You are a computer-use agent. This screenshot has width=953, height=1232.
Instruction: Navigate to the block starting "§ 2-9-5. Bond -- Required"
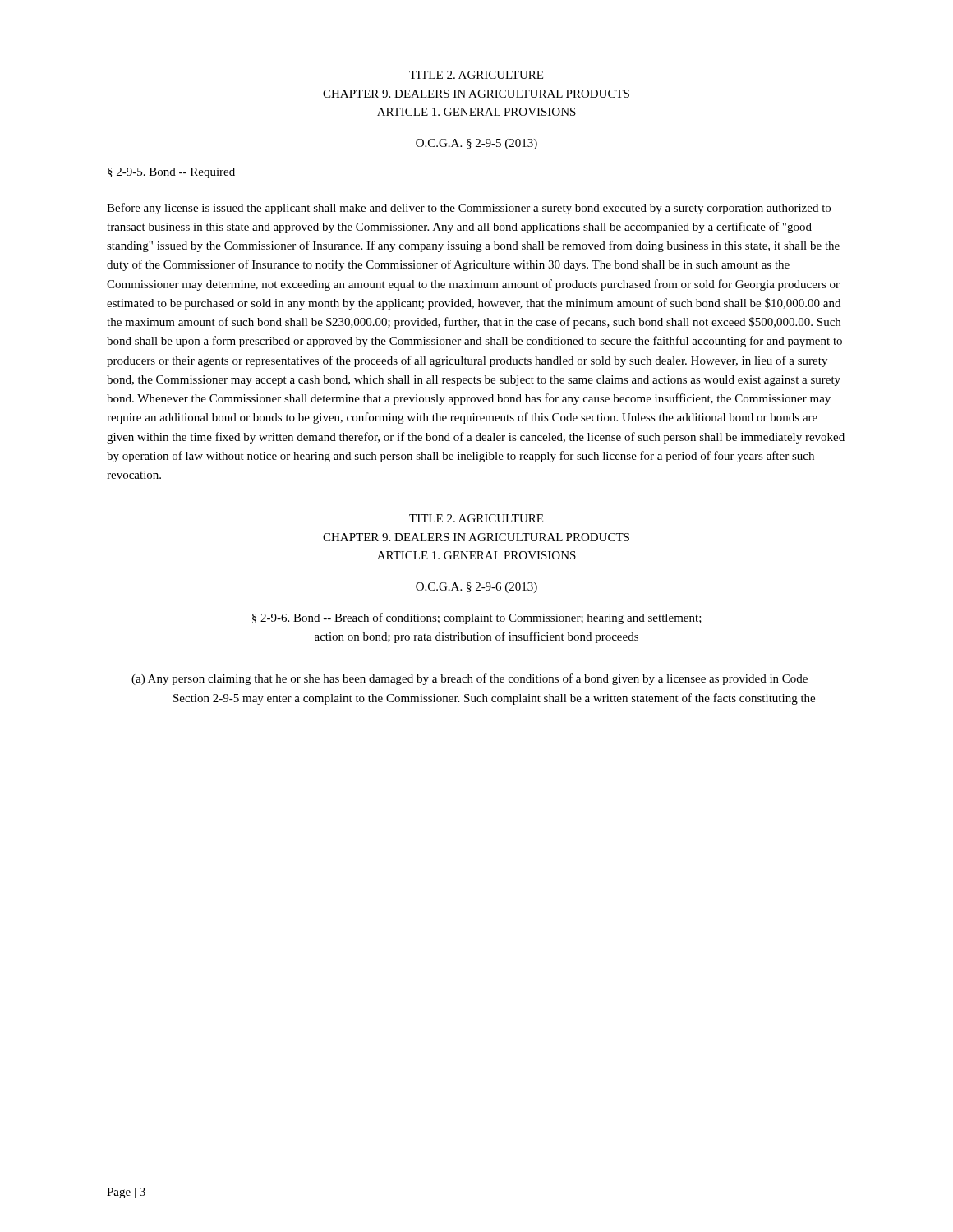point(171,171)
